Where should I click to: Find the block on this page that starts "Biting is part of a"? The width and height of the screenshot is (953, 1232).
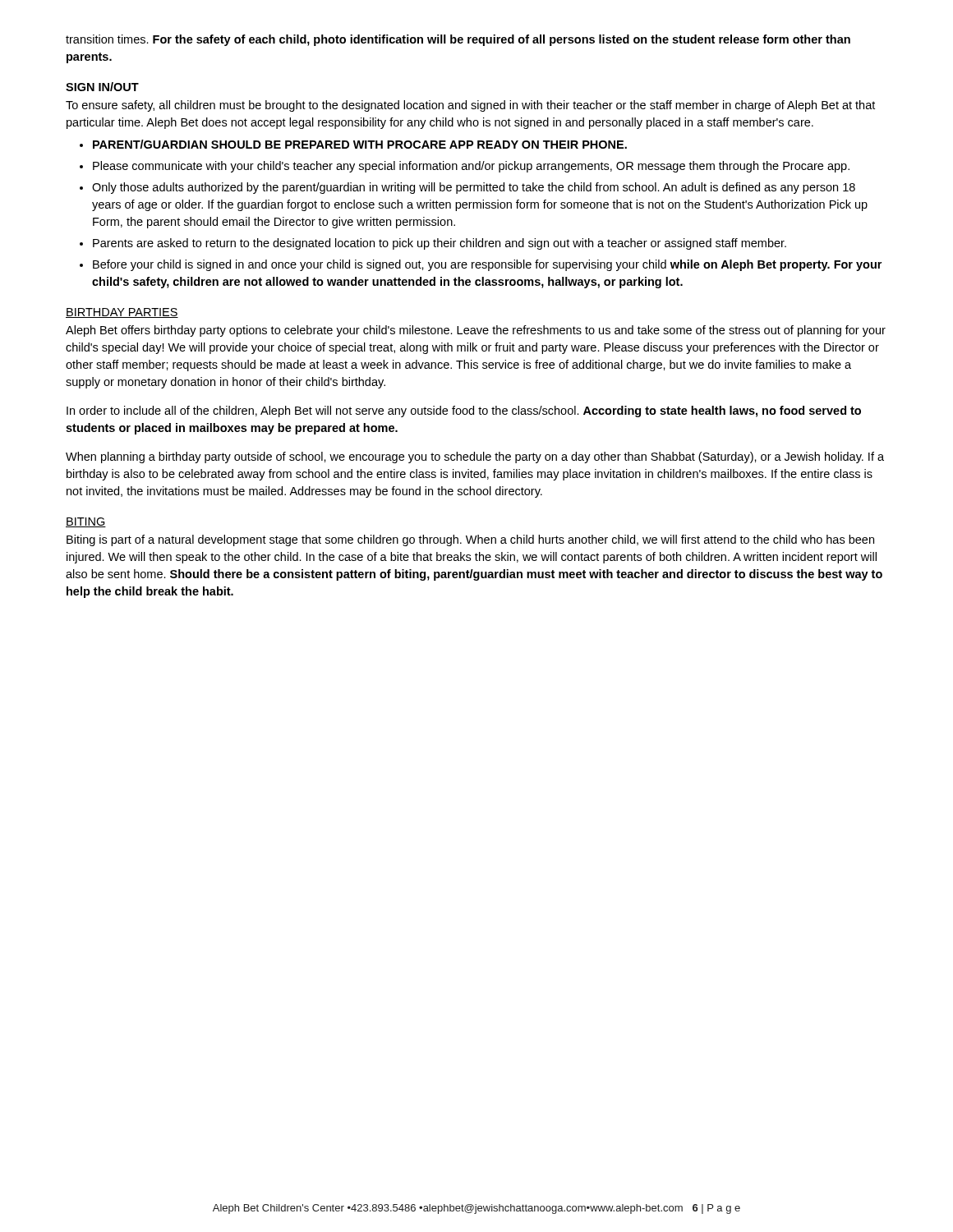click(x=474, y=566)
